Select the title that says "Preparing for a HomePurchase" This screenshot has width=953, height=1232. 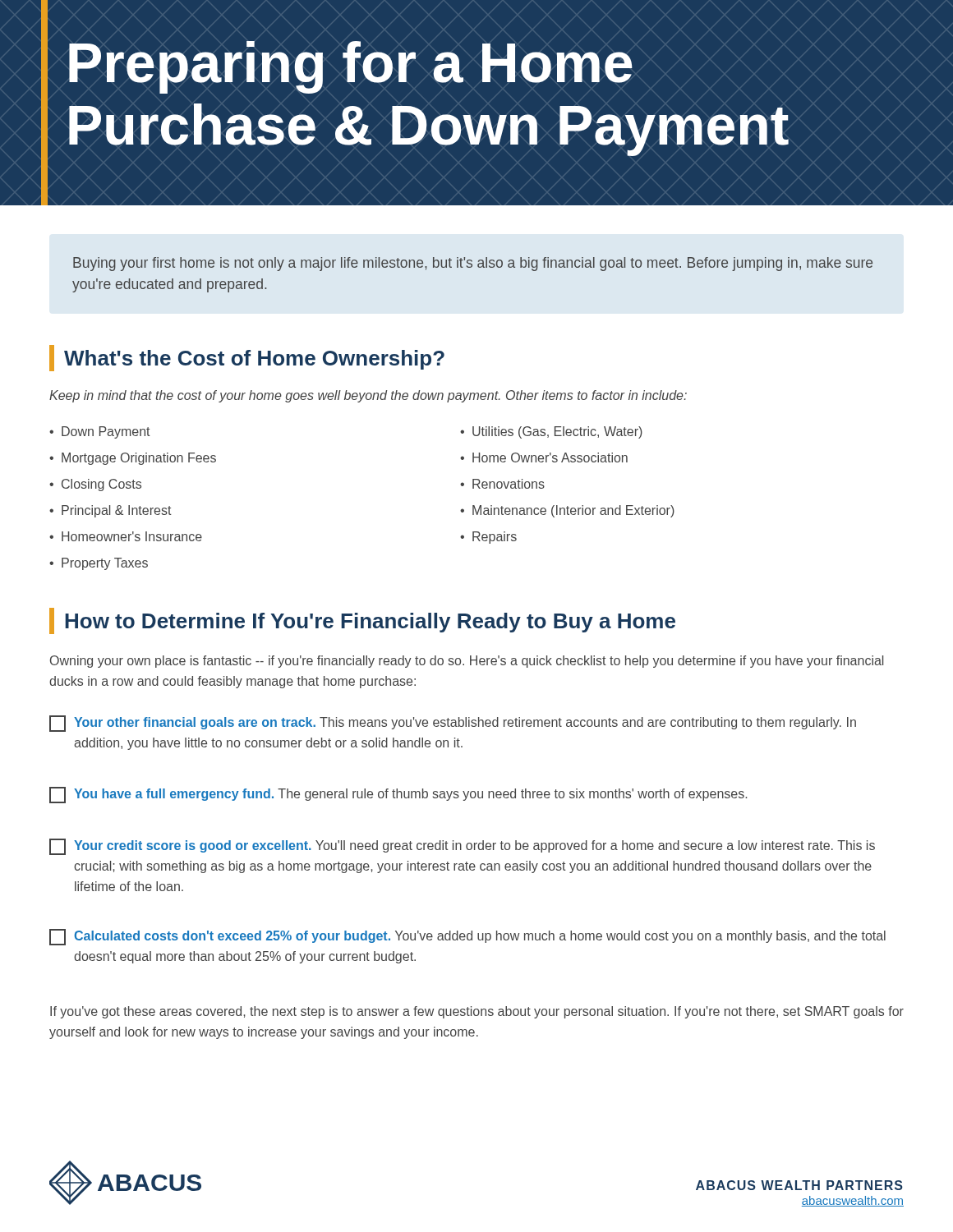tap(476, 103)
